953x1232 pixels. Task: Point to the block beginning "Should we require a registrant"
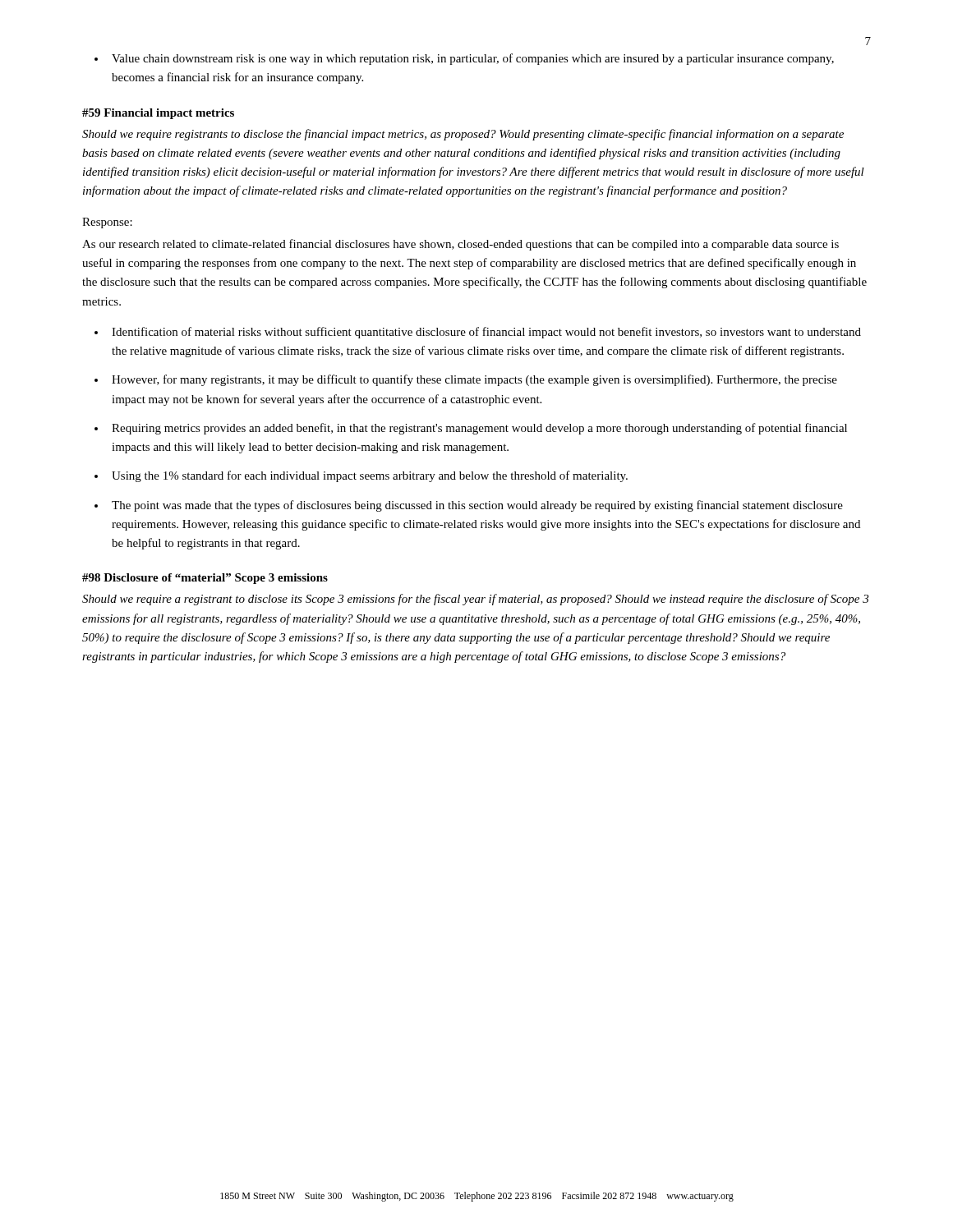pos(476,628)
